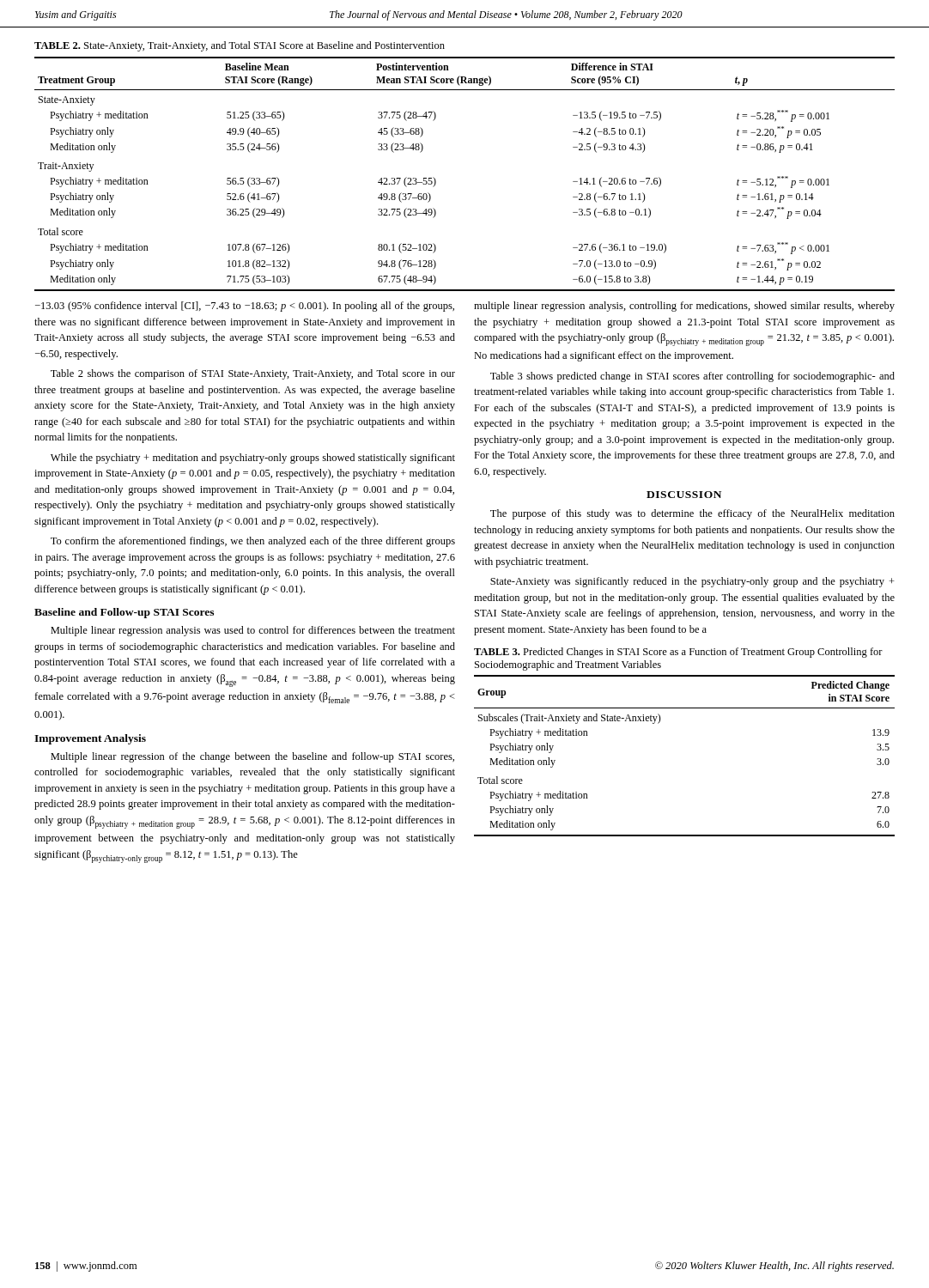Locate the text block containing "multiple linear regression analysis, controlling"

684,389
